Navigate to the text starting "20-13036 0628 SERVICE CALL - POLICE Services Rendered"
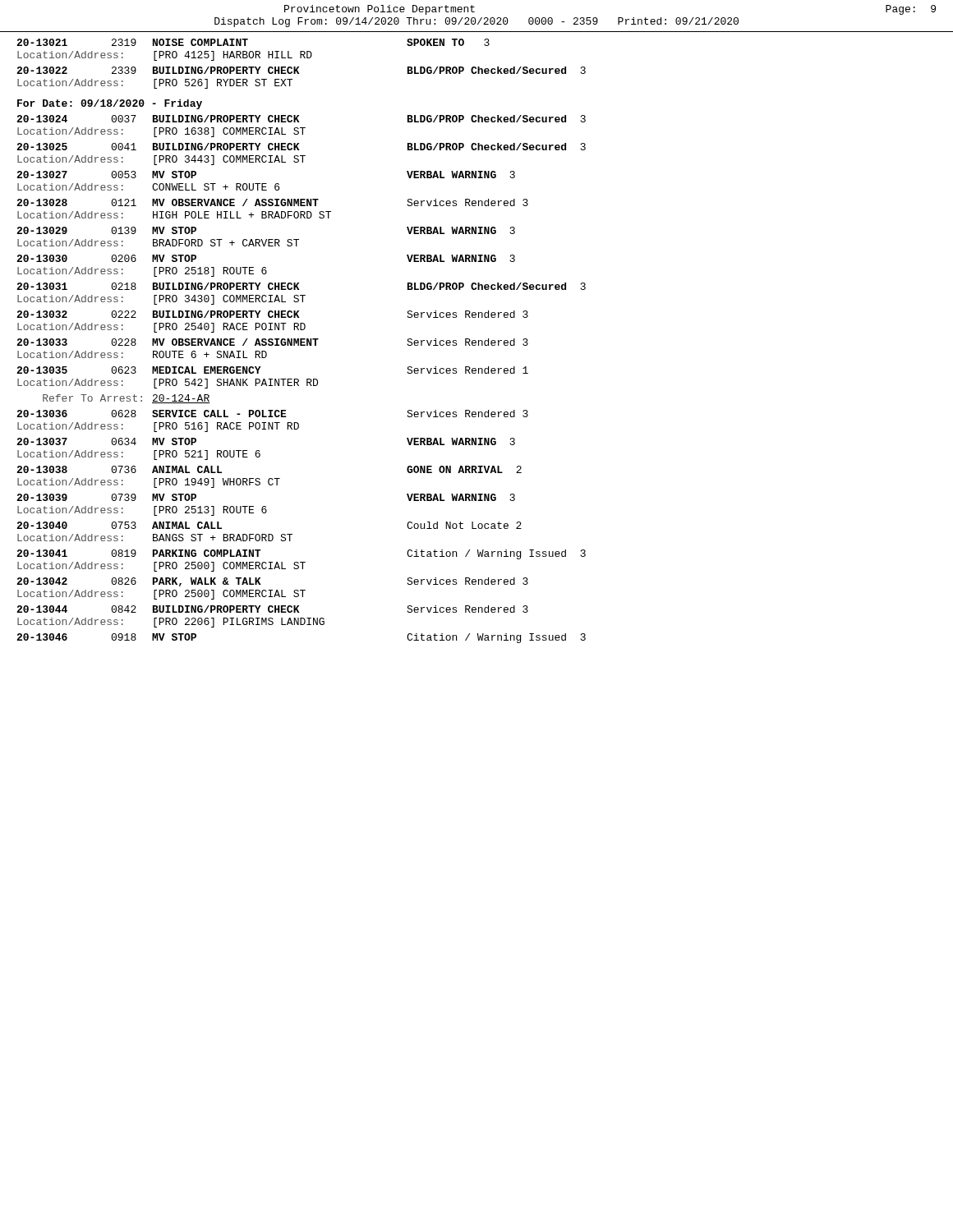This screenshot has width=953, height=1232. point(476,420)
